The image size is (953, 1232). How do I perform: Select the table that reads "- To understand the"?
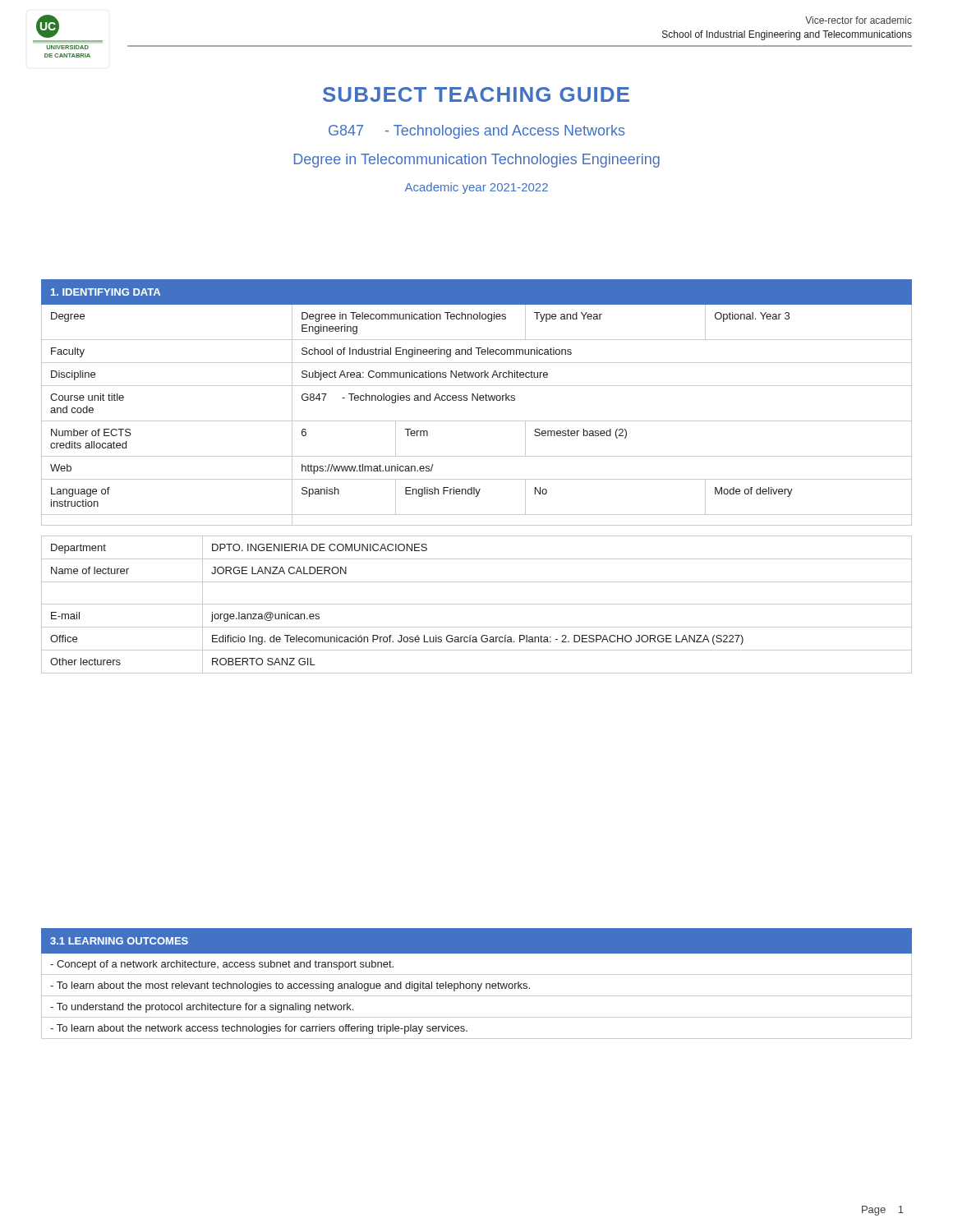point(476,984)
